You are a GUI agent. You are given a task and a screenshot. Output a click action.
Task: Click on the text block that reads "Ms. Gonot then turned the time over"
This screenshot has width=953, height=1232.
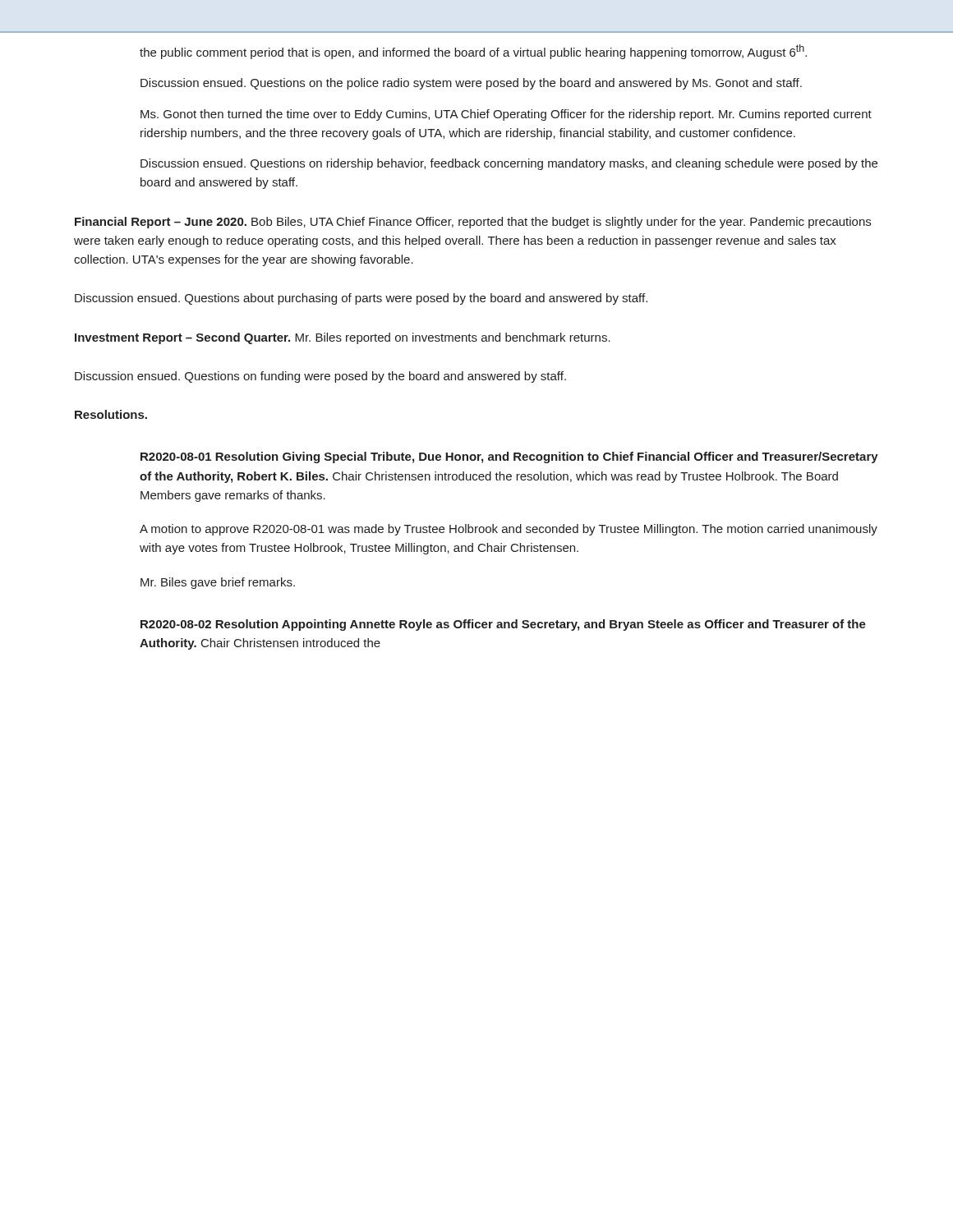506,123
